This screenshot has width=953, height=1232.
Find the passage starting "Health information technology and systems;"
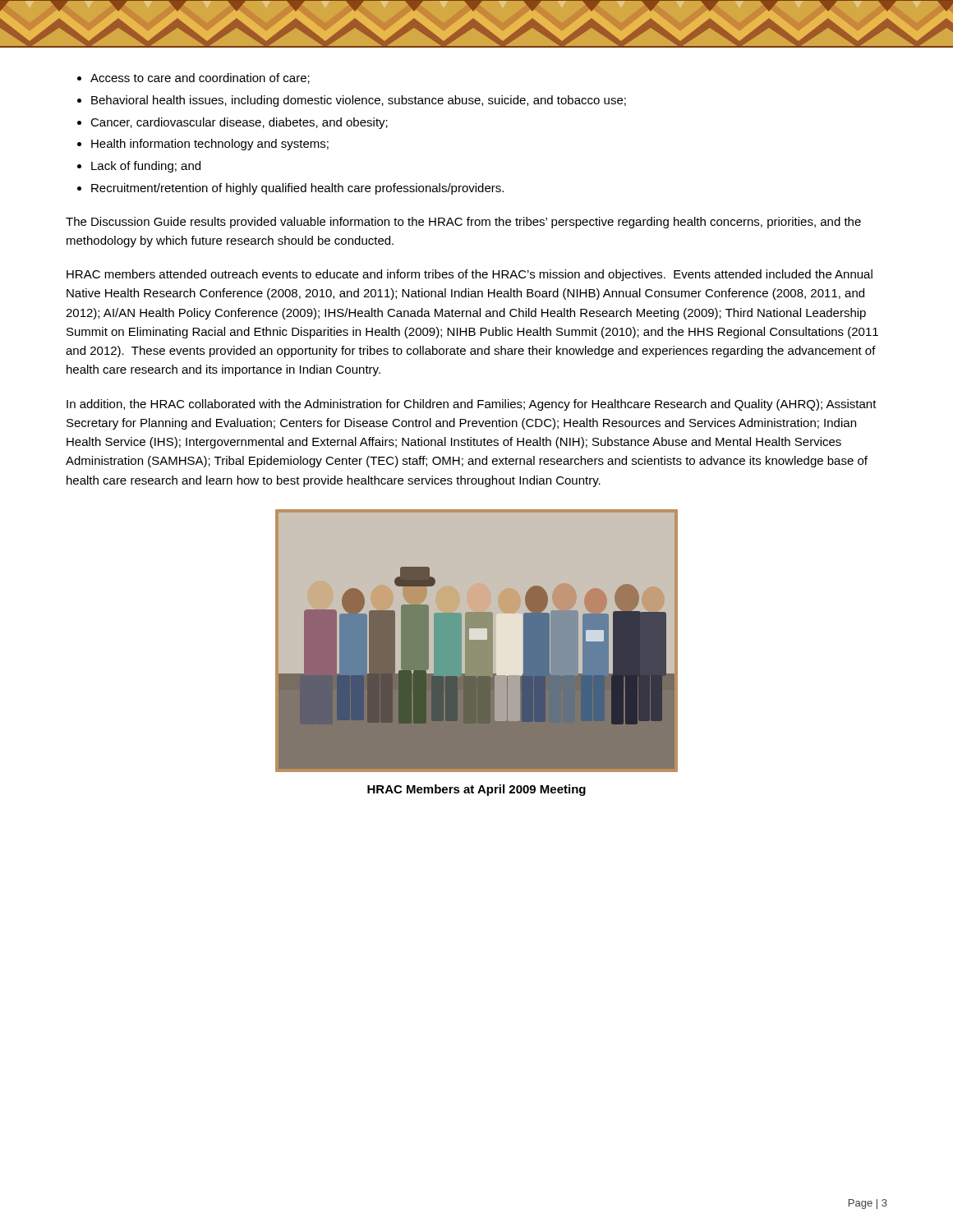pyautogui.click(x=210, y=144)
